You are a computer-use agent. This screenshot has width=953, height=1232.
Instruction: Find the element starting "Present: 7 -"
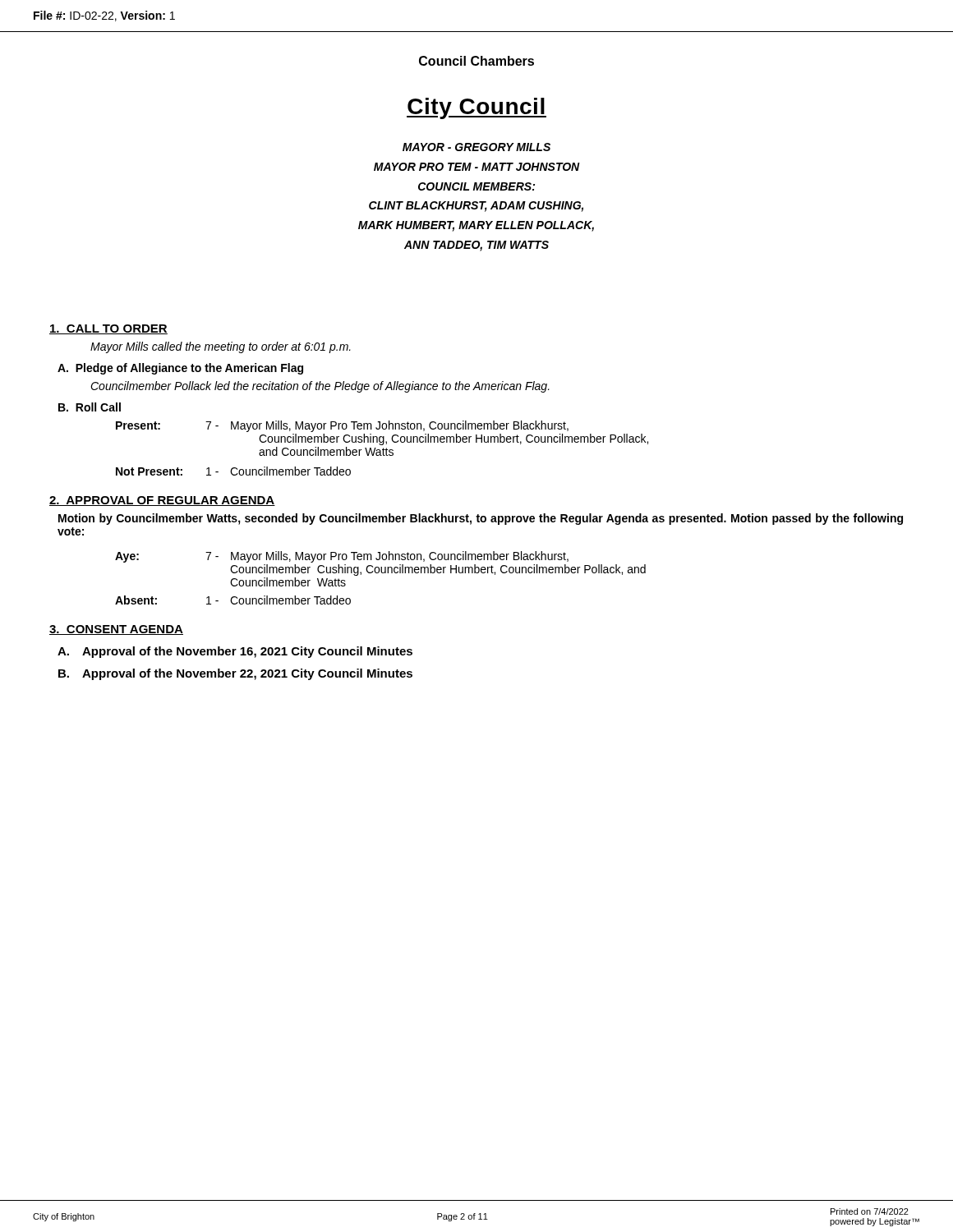(x=509, y=438)
